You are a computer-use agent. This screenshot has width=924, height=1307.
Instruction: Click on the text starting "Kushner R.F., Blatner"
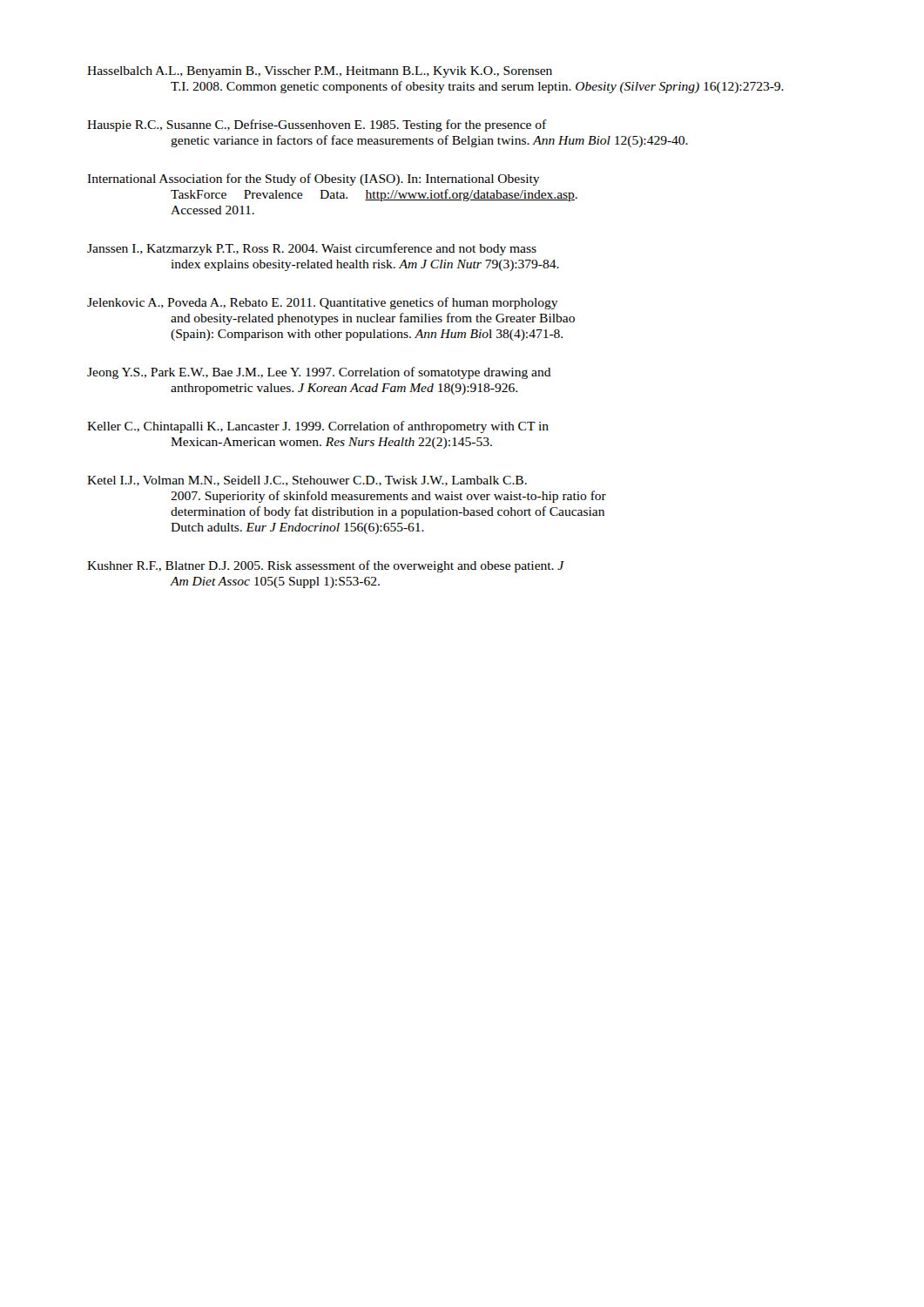(462, 573)
